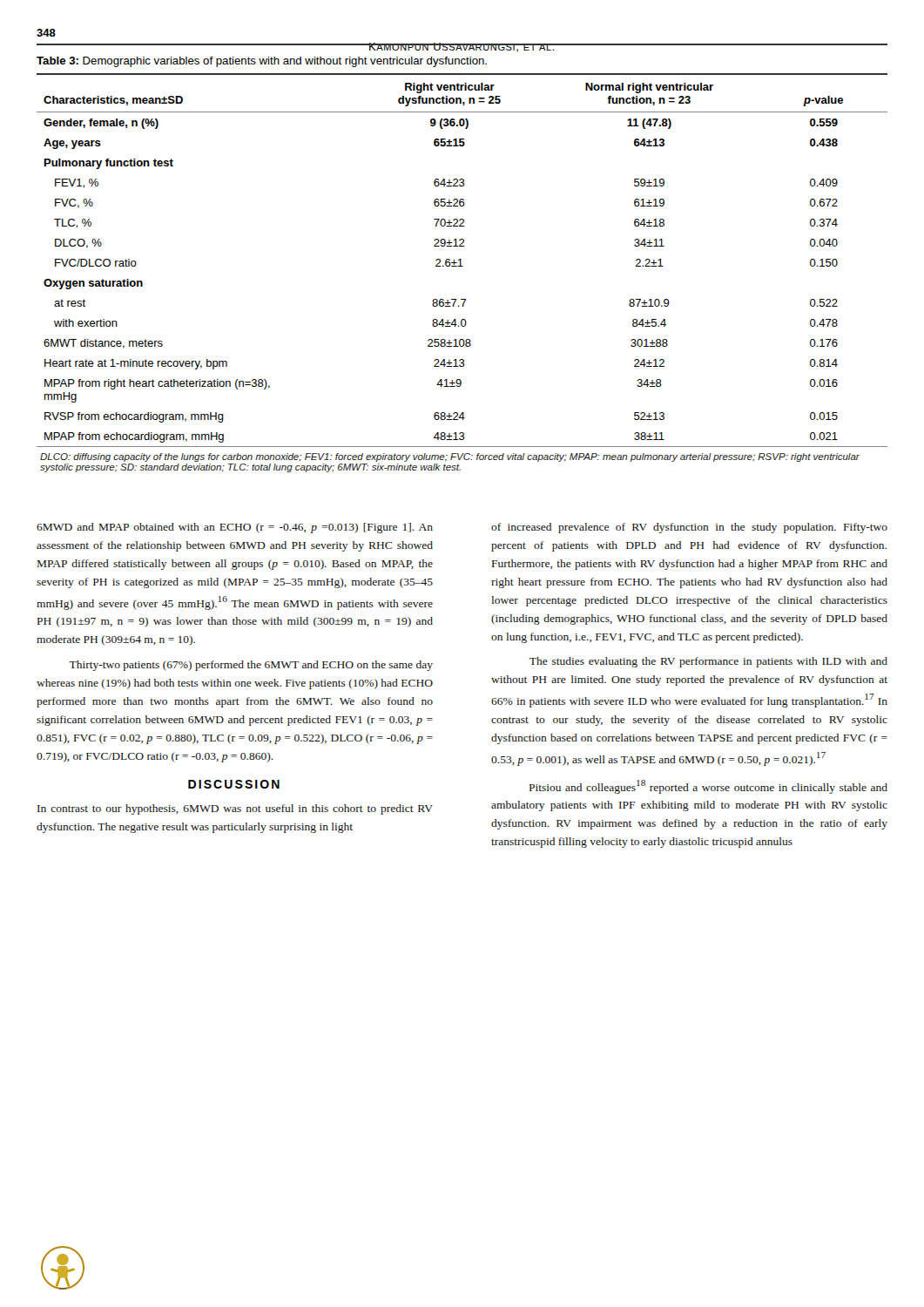
Task: Click on the text block containing "In contrast to our hypothesis, 6MWD was not"
Action: pos(235,819)
